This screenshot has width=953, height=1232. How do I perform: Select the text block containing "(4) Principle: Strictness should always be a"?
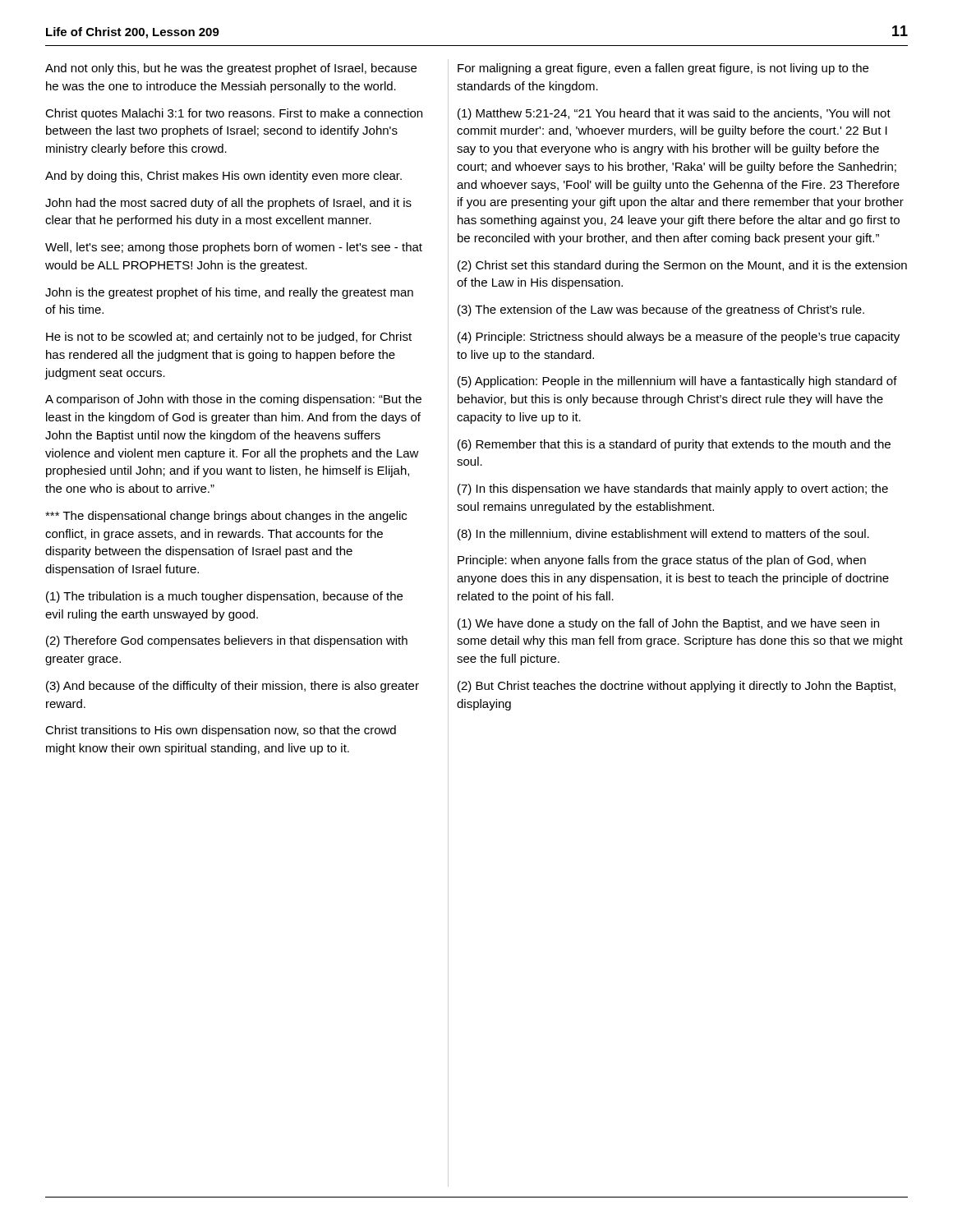click(x=678, y=345)
